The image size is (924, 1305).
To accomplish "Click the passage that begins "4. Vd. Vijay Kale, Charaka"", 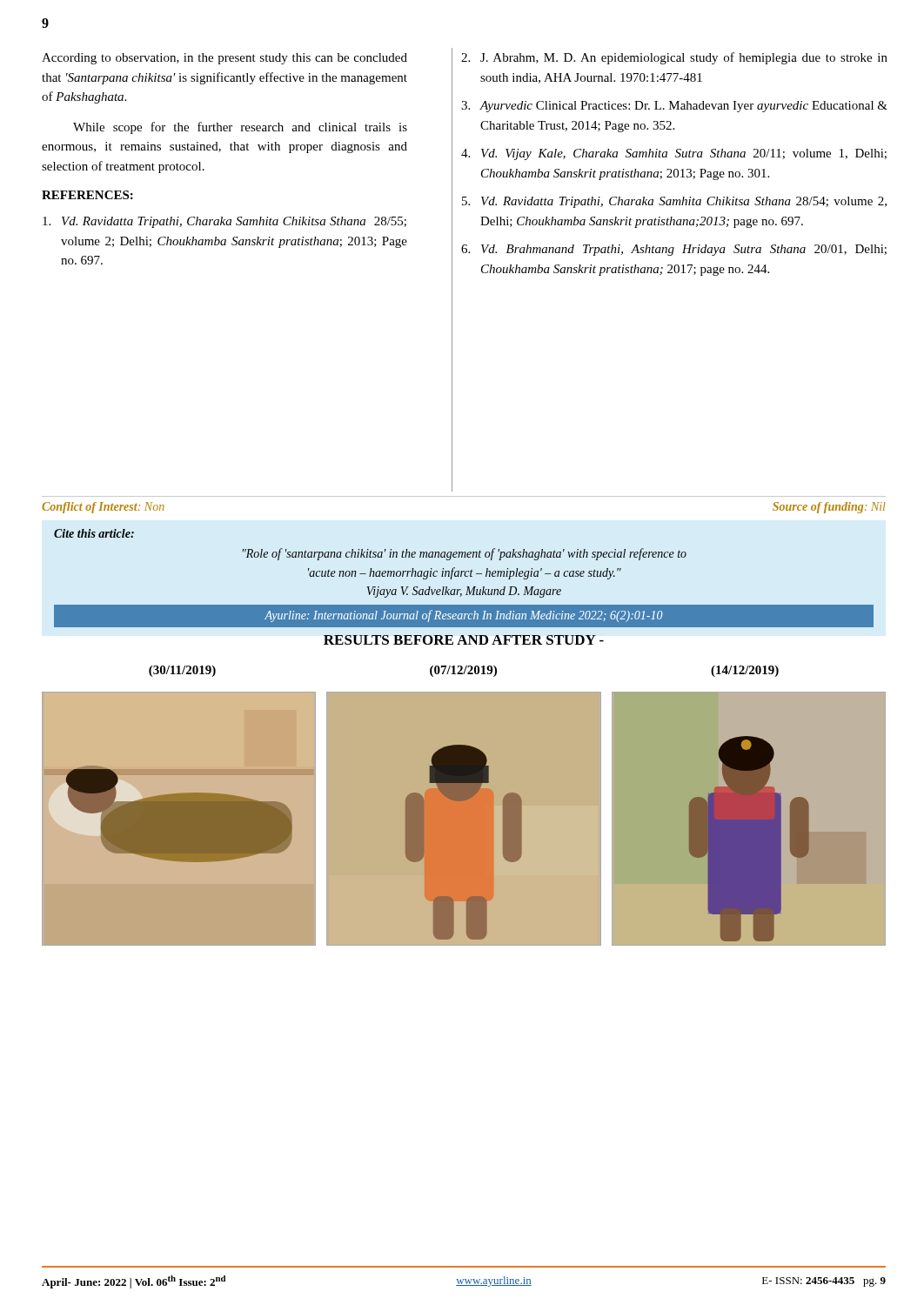I will tap(674, 163).
